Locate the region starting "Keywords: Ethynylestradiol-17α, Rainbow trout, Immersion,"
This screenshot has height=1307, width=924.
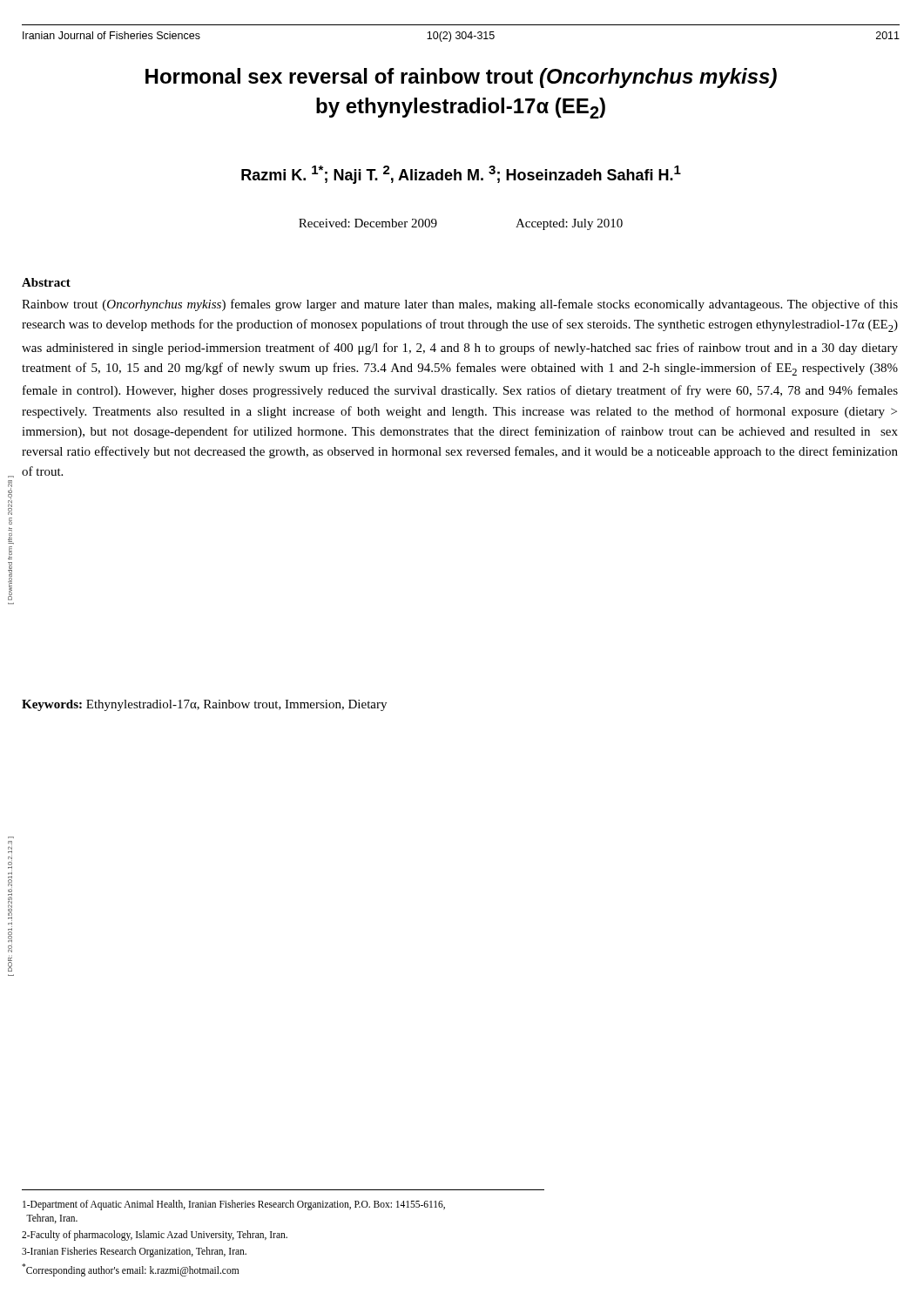point(204,704)
